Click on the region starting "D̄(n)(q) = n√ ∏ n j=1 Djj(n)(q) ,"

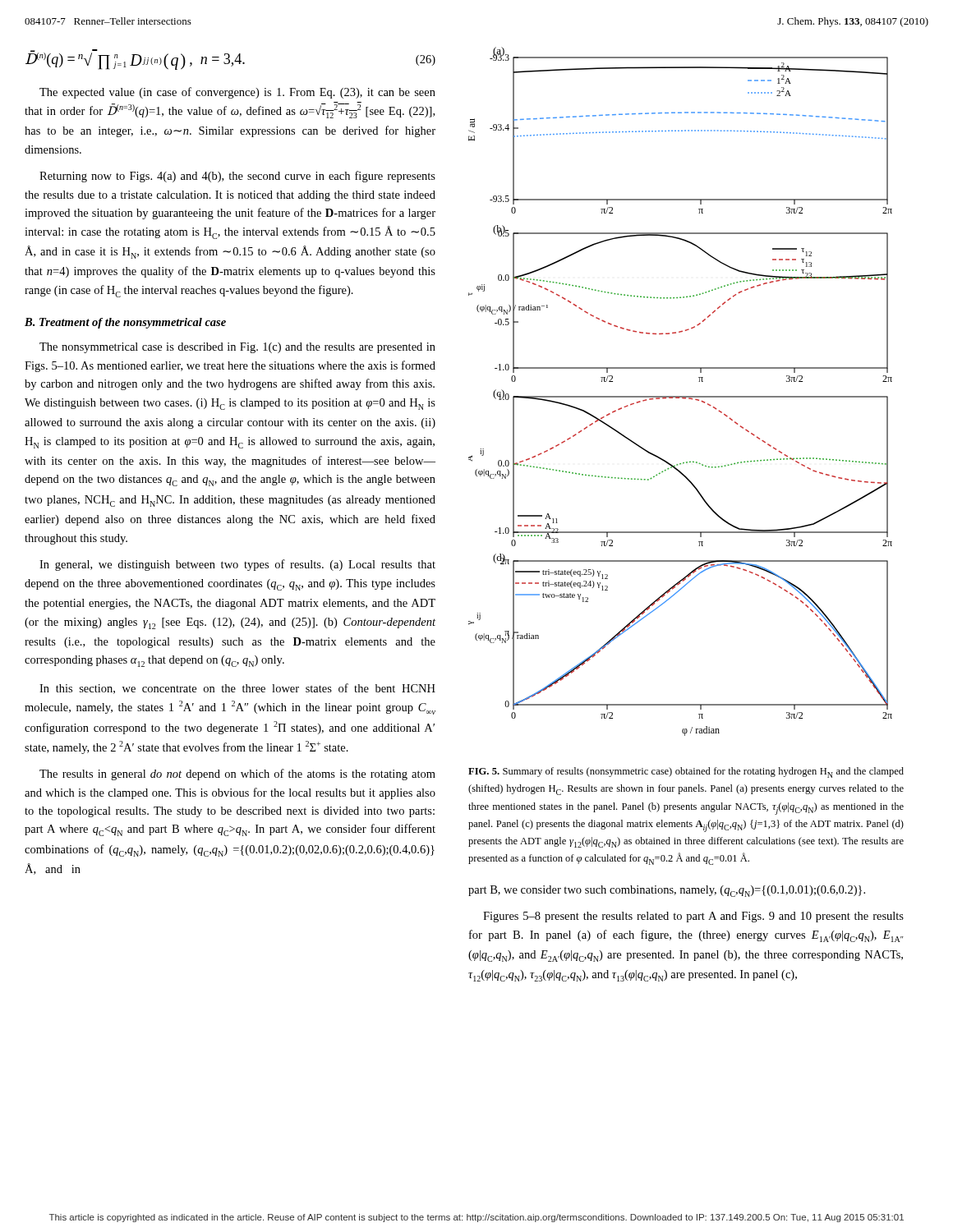point(230,59)
